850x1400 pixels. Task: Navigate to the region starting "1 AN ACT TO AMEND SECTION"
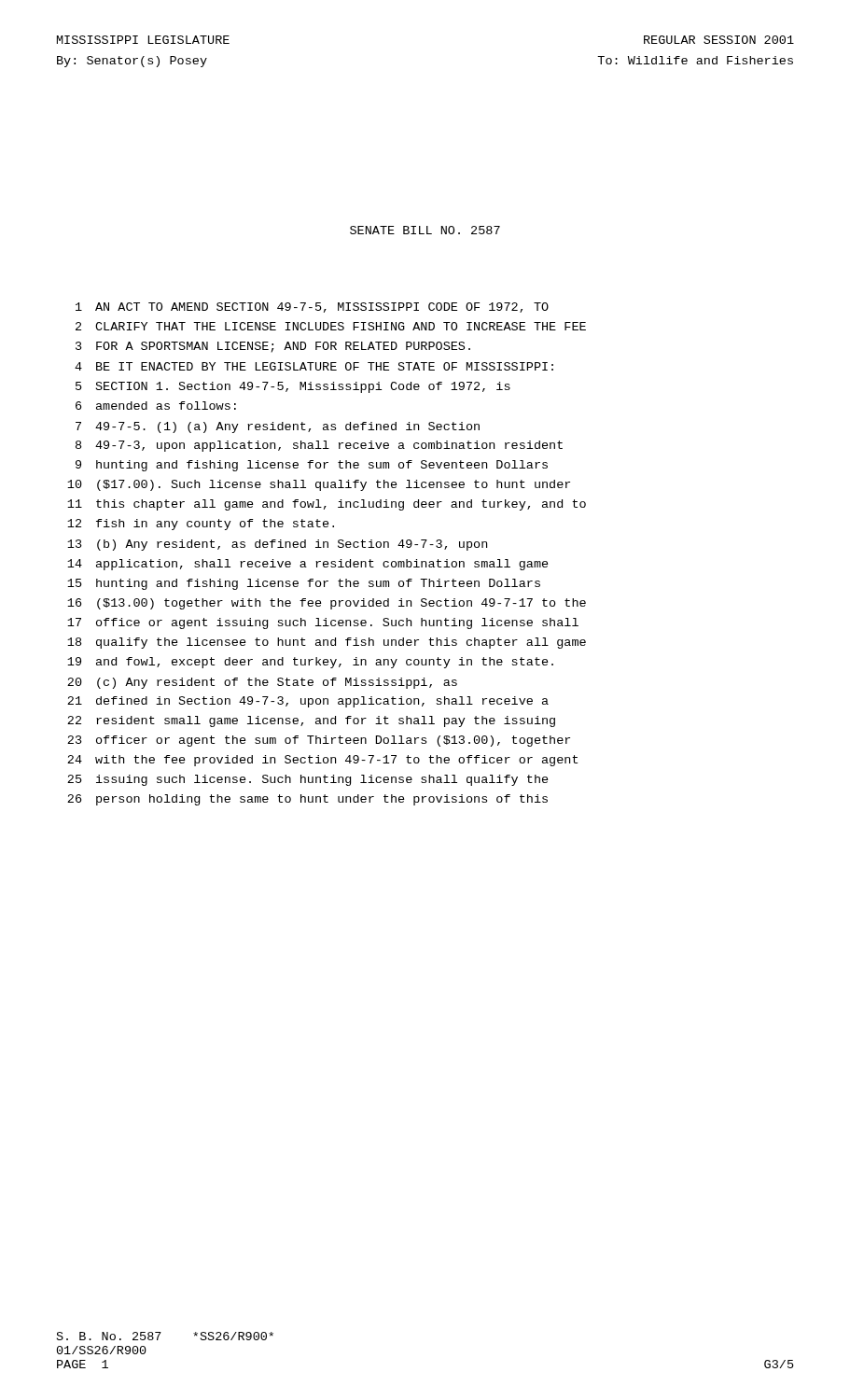pyautogui.click(x=425, y=554)
